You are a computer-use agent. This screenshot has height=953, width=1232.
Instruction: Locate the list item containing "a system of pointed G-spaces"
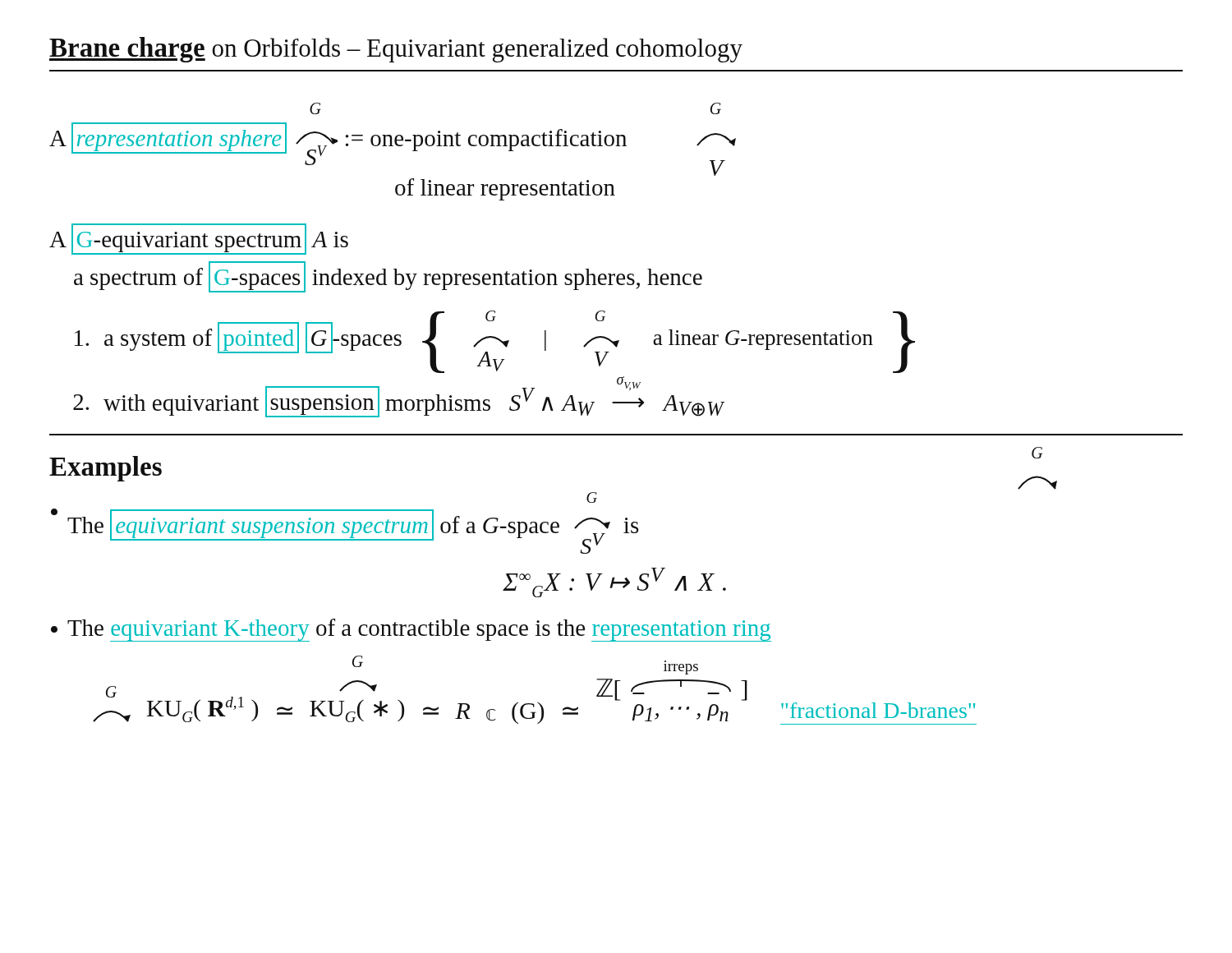click(x=486, y=338)
